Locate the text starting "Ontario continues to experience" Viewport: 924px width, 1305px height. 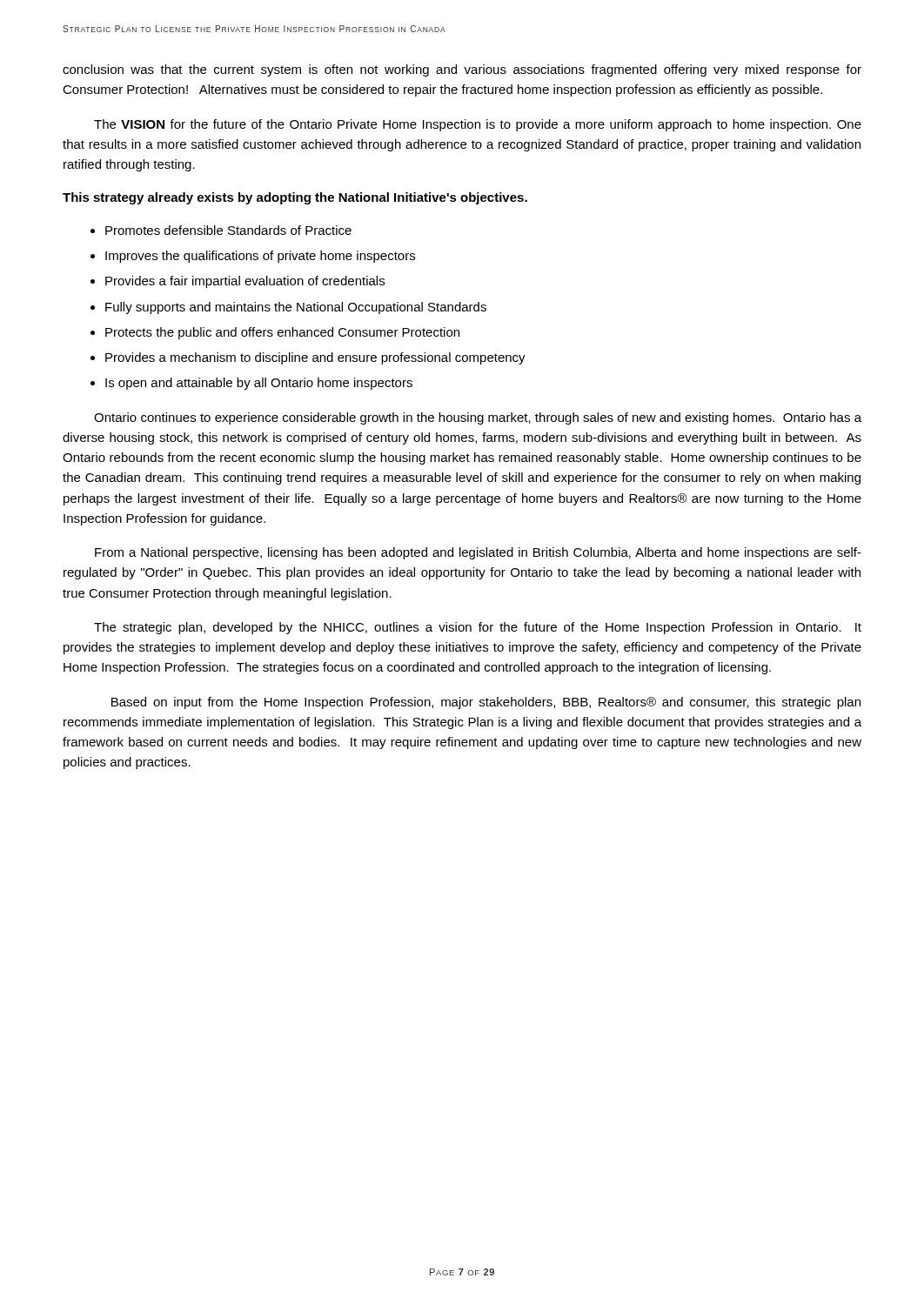(462, 467)
